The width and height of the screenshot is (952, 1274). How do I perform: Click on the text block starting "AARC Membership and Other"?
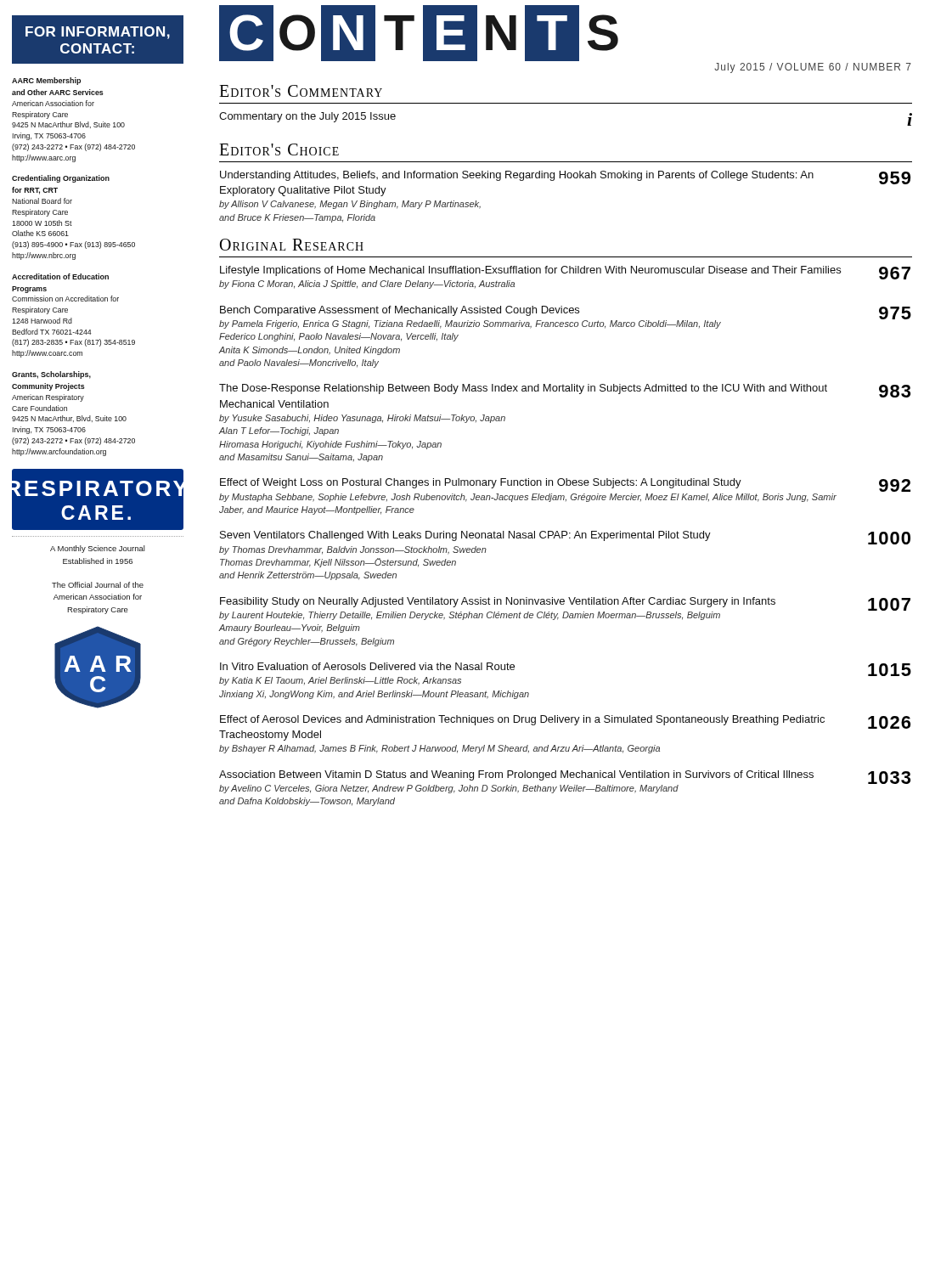(x=98, y=119)
